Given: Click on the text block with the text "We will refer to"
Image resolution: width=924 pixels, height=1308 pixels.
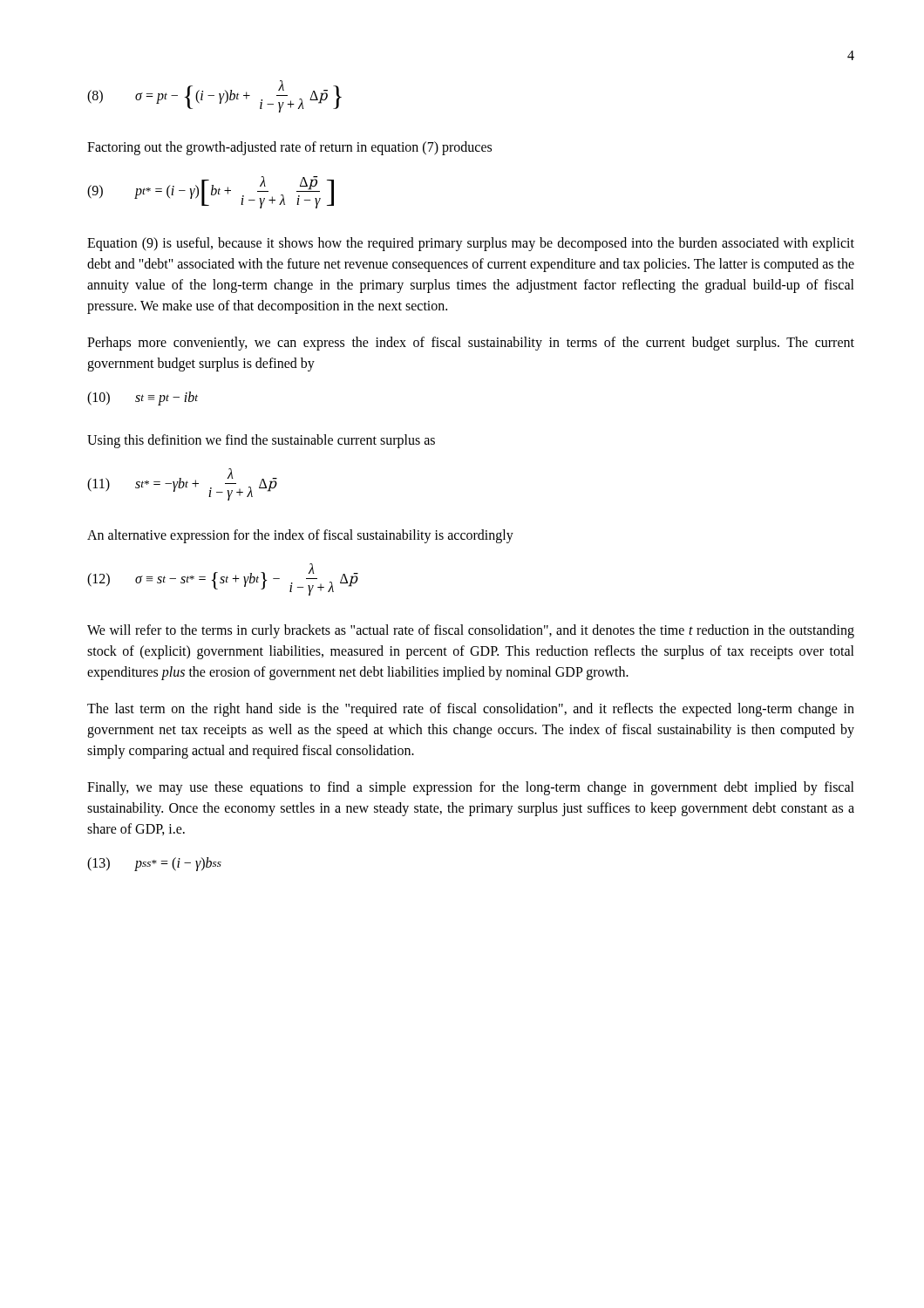Looking at the screenshot, I should [x=471, y=651].
